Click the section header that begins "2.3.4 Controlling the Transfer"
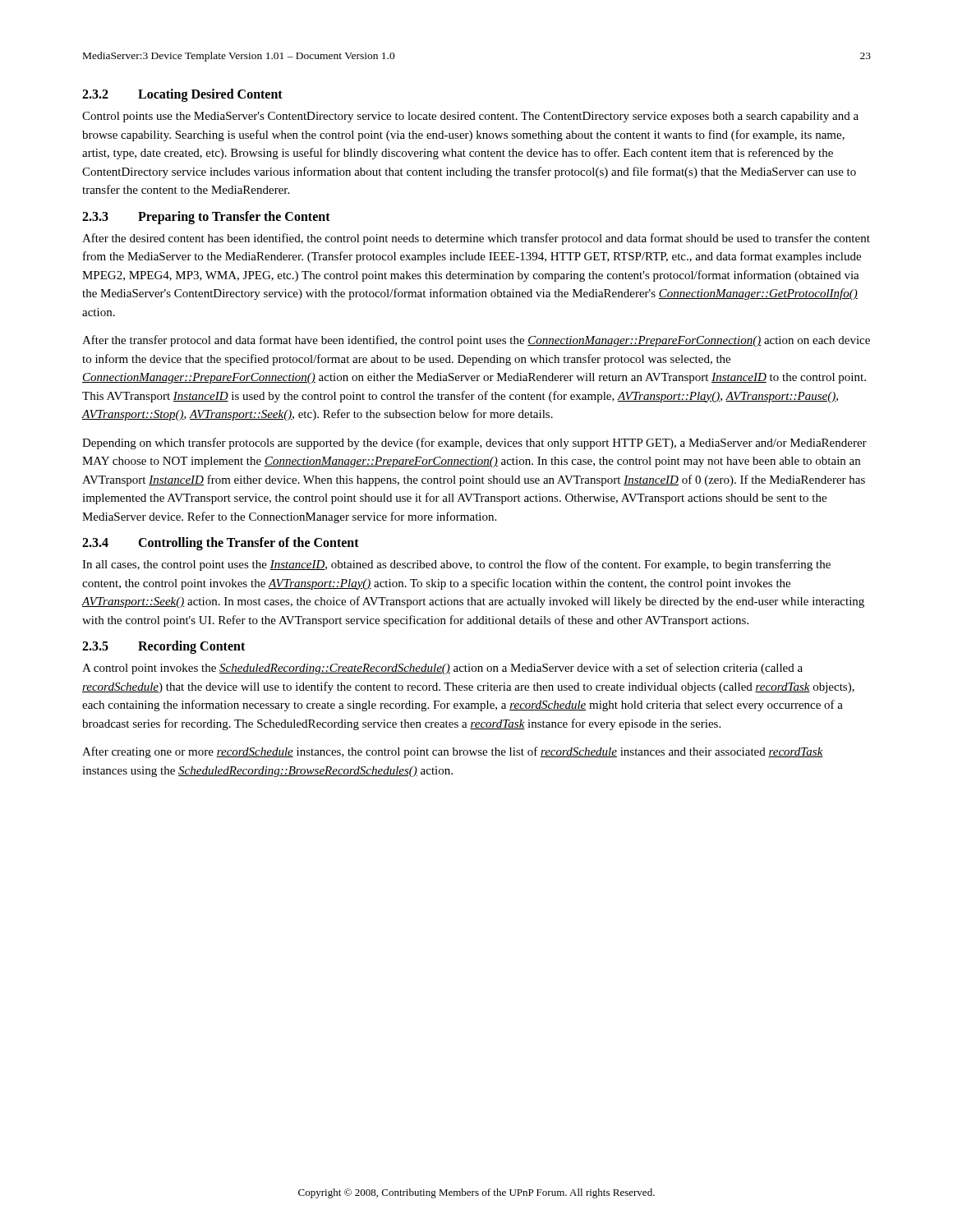This screenshot has height=1232, width=953. 220,543
